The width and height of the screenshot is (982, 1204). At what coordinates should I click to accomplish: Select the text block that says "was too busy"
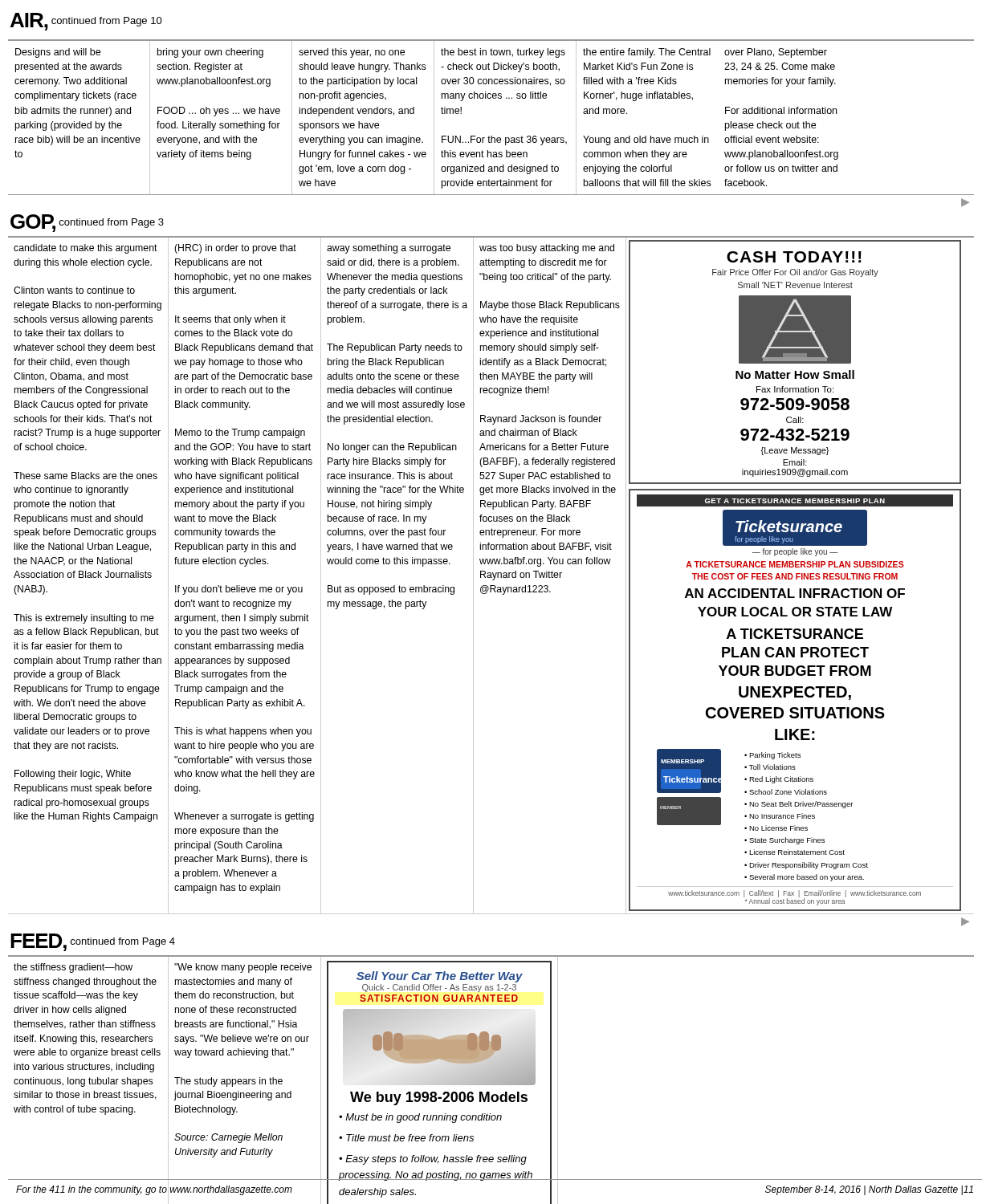550,419
